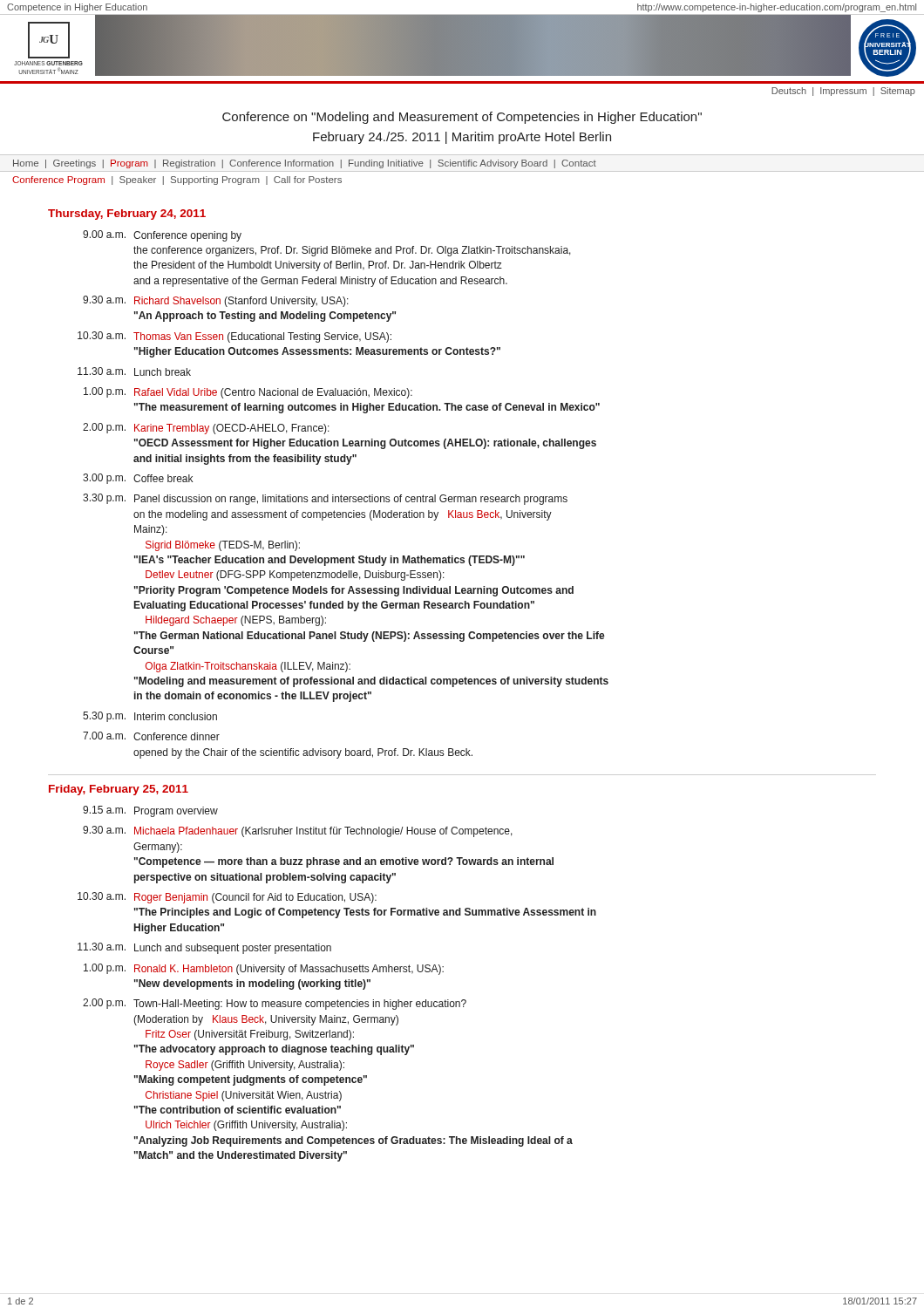Point to the text block starting "Home | Greetings | Program | Registration |"
The image size is (924, 1308).
304,163
